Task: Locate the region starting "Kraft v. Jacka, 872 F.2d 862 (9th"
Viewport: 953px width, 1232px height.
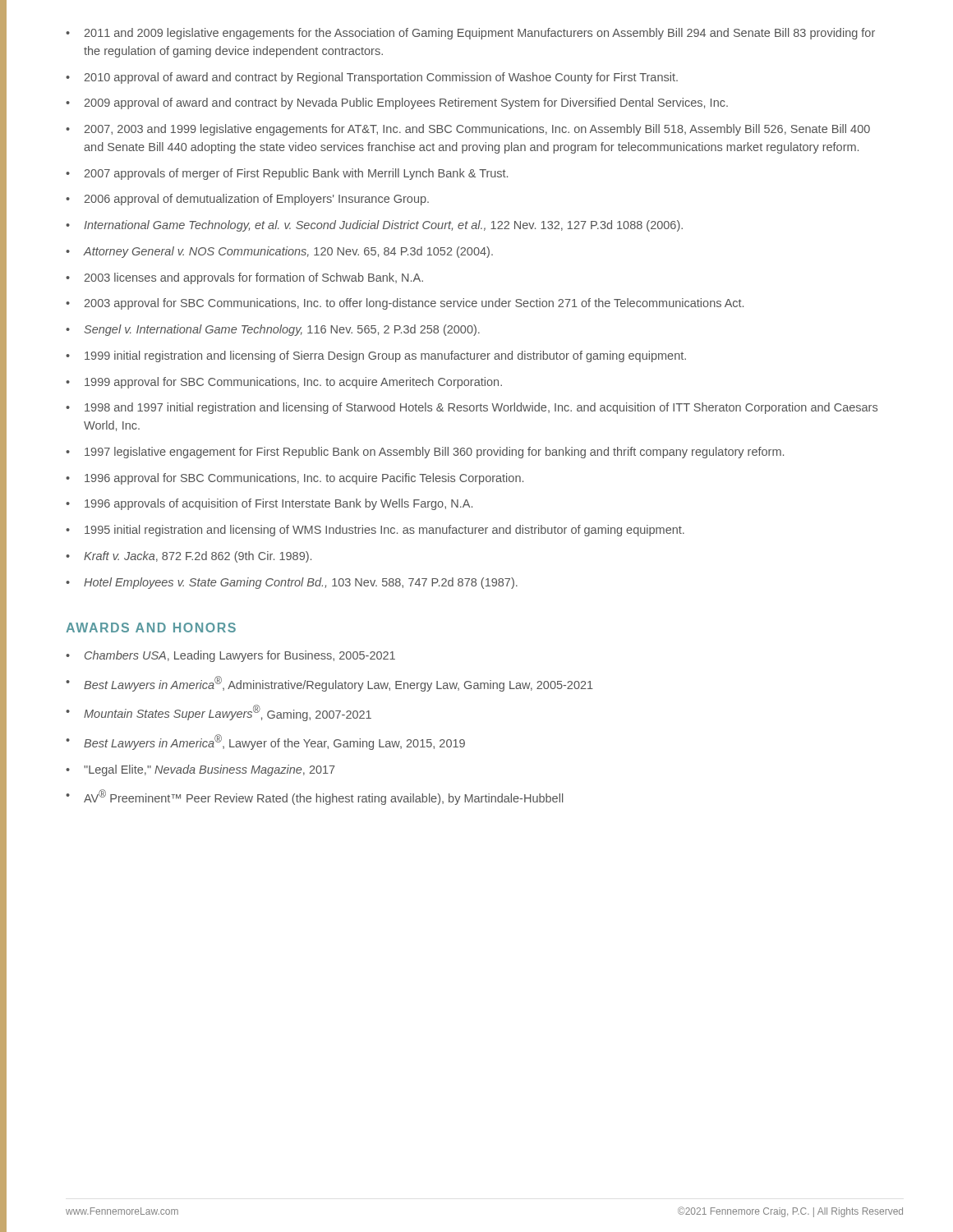Action: (x=198, y=556)
